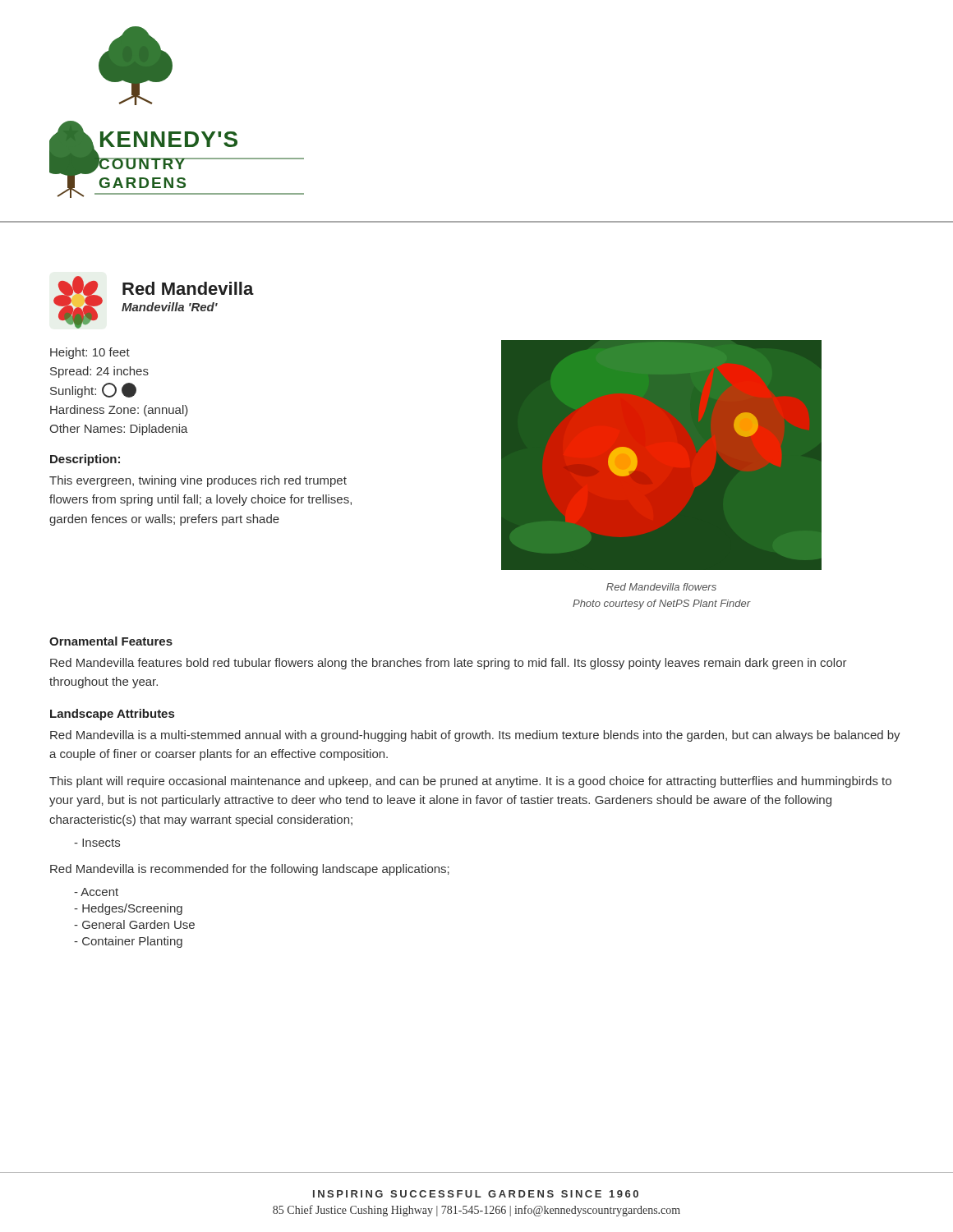The image size is (953, 1232).
Task: Locate the block starting "Red Mandevilla features bold"
Action: click(448, 672)
